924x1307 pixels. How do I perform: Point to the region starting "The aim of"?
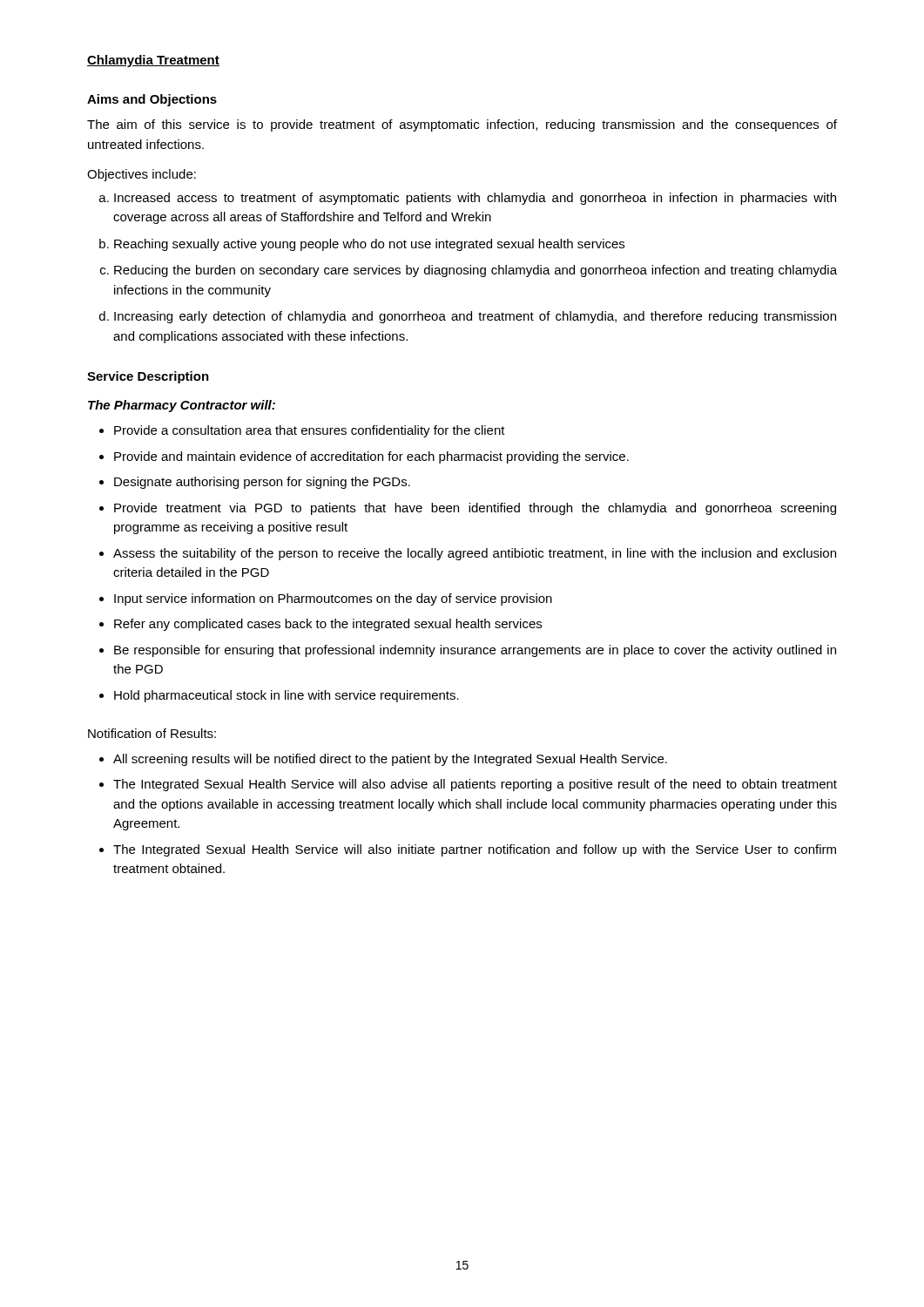point(462,134)
